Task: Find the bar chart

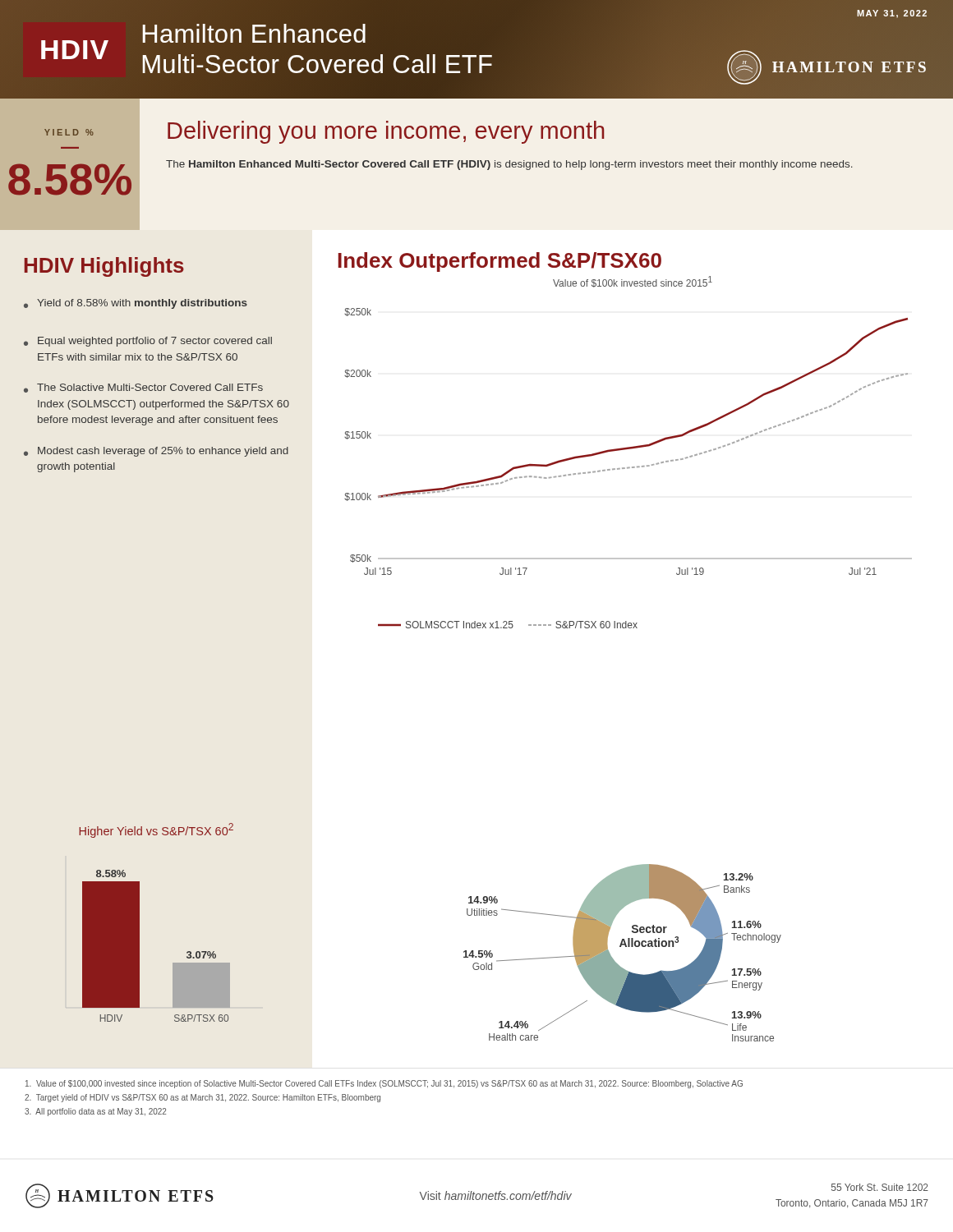Action: click(x=156, y=946)
